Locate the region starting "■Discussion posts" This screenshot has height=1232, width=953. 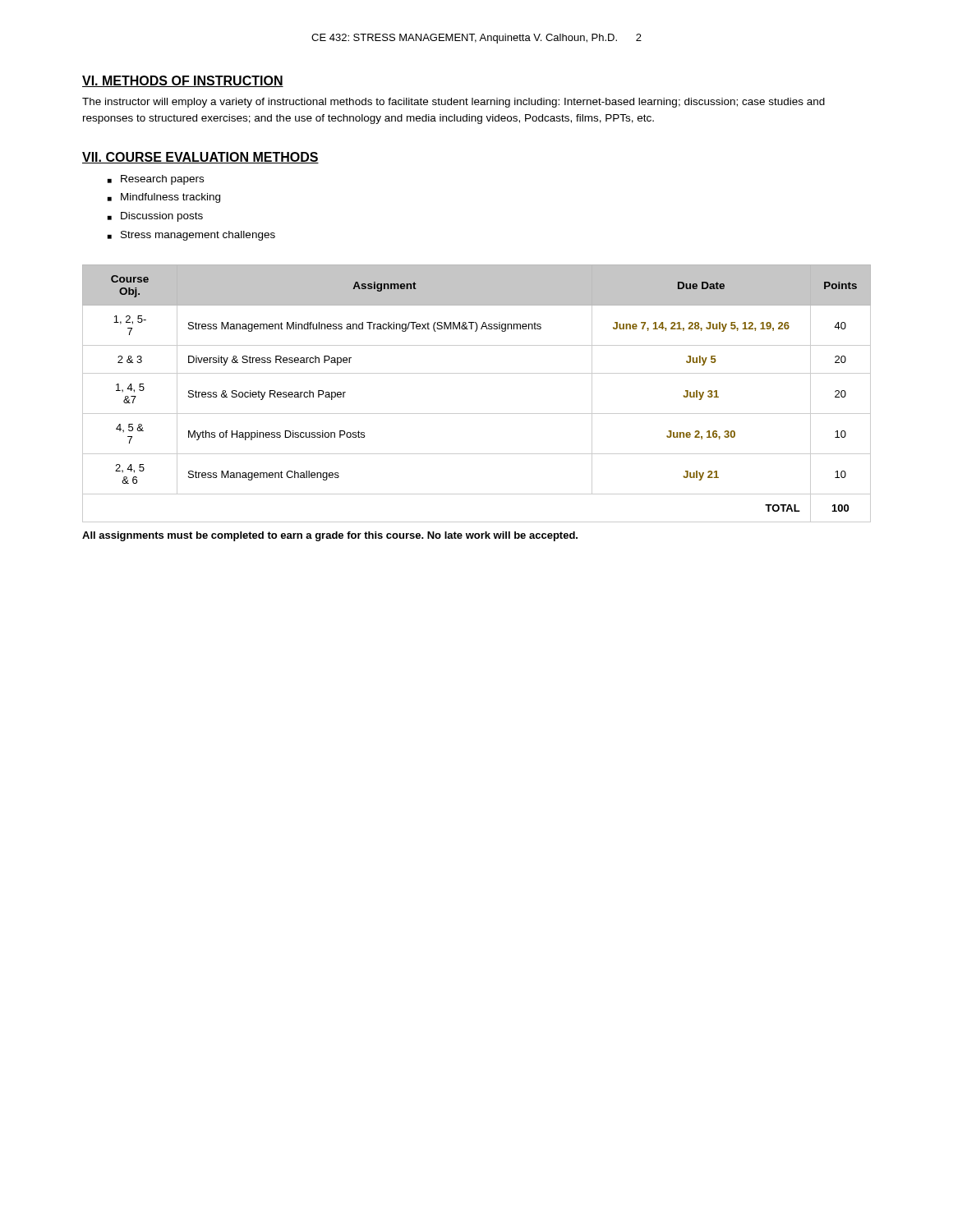(x=155, y=217)
